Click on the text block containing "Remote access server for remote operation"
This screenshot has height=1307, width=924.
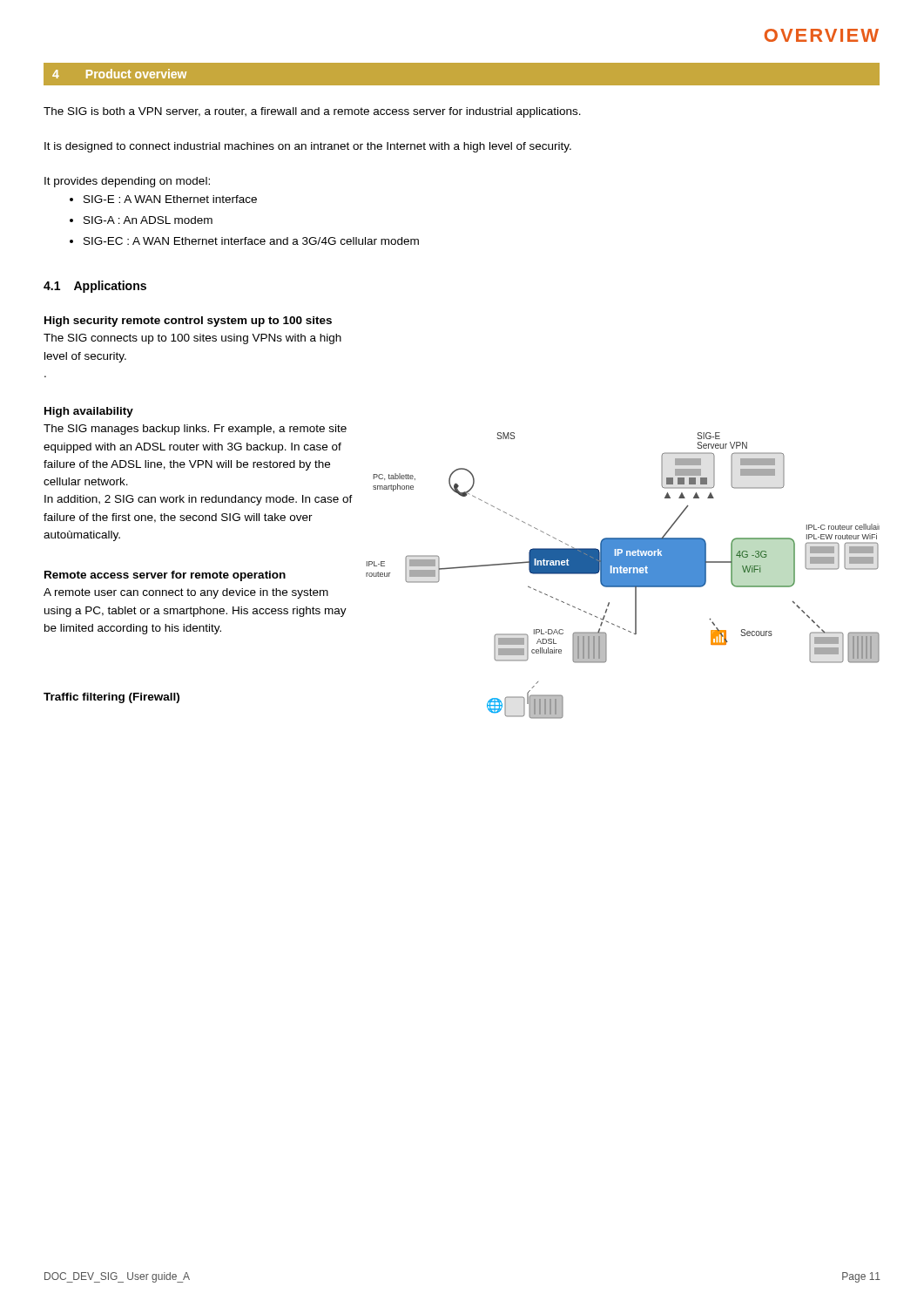click(x=195, y=601)
